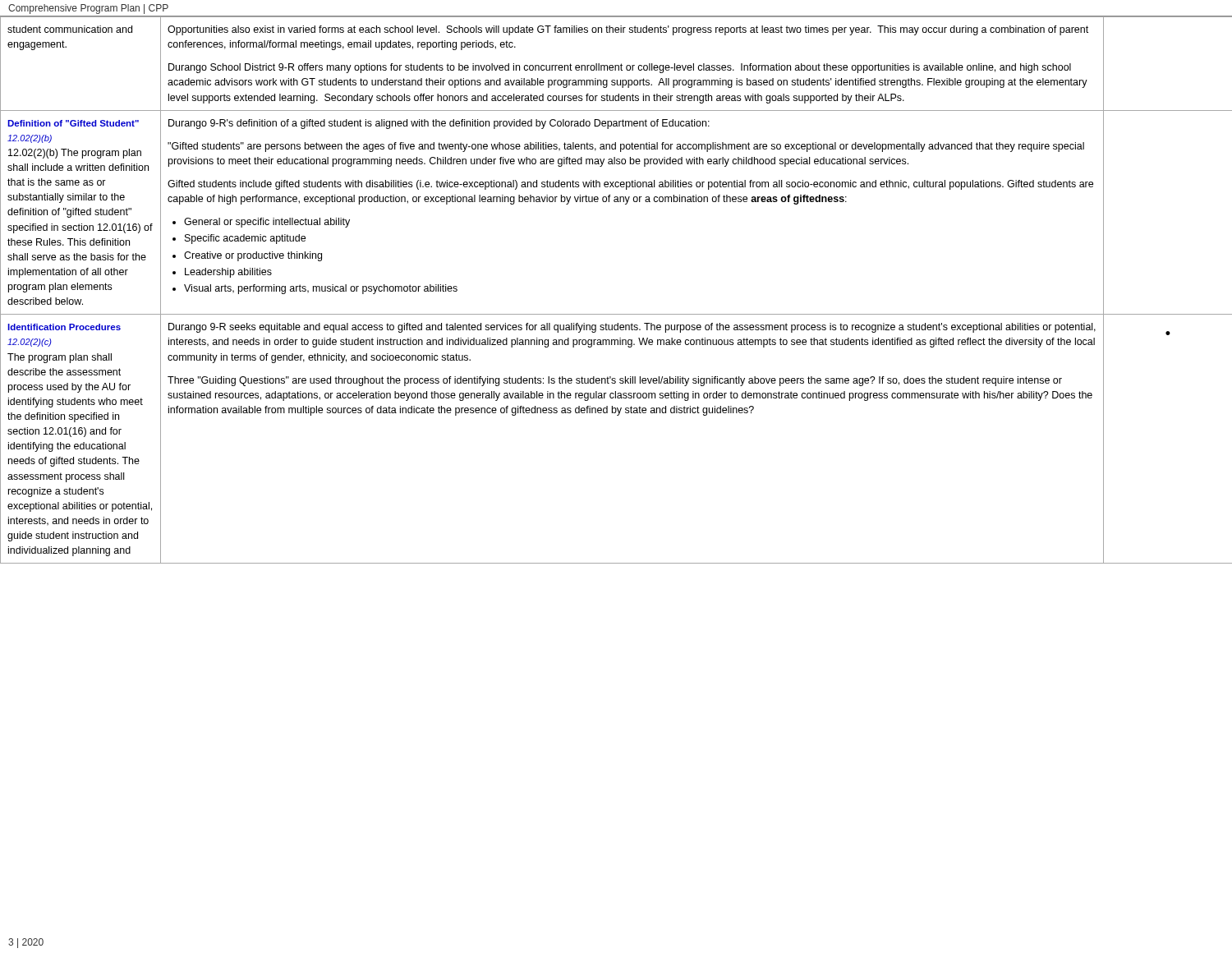
Task: Find the block on this page that starts "Definition of "Gifted"
Action: coord(80,213)
